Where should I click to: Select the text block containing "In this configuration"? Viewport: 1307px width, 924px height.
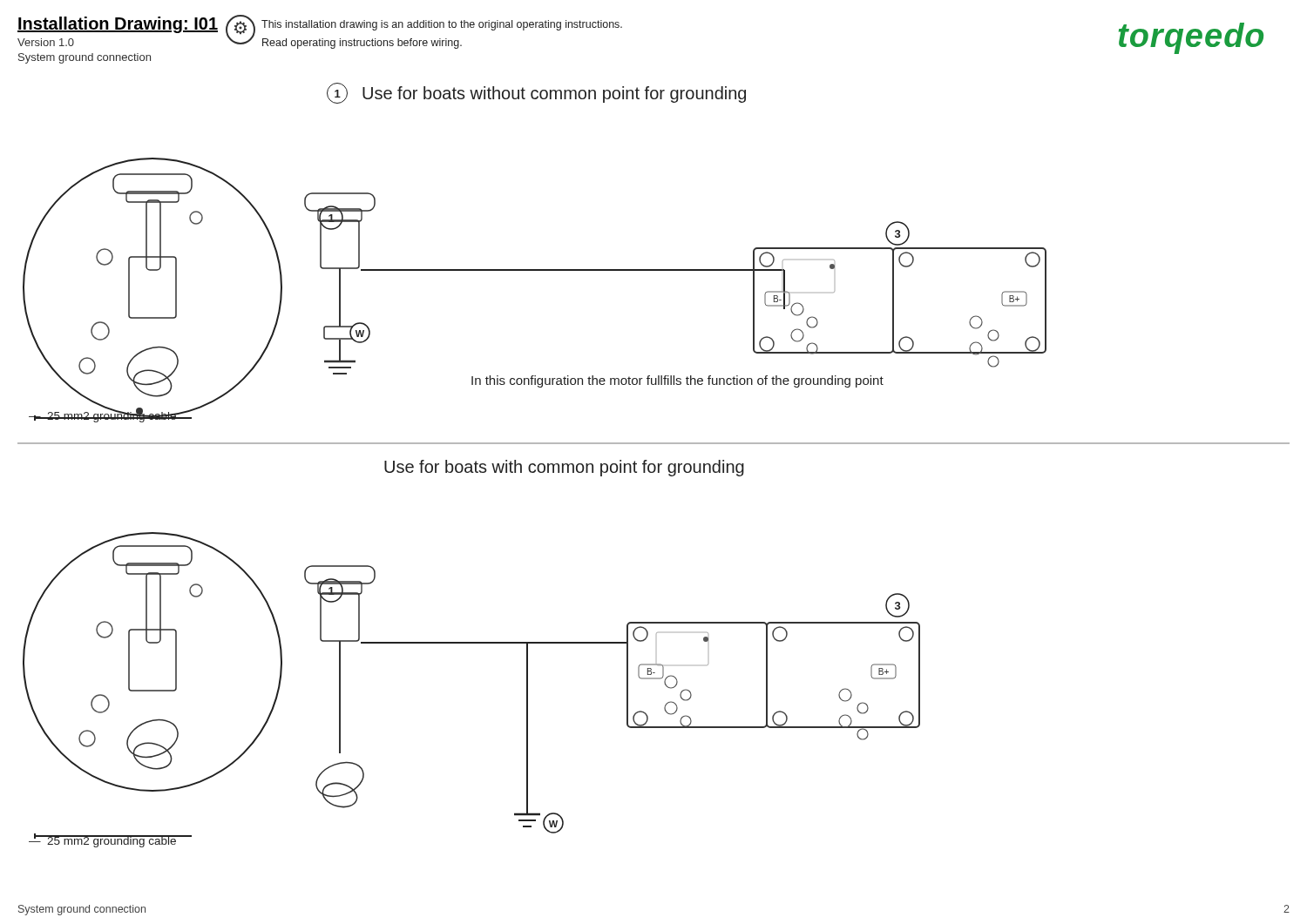(677, 380)
